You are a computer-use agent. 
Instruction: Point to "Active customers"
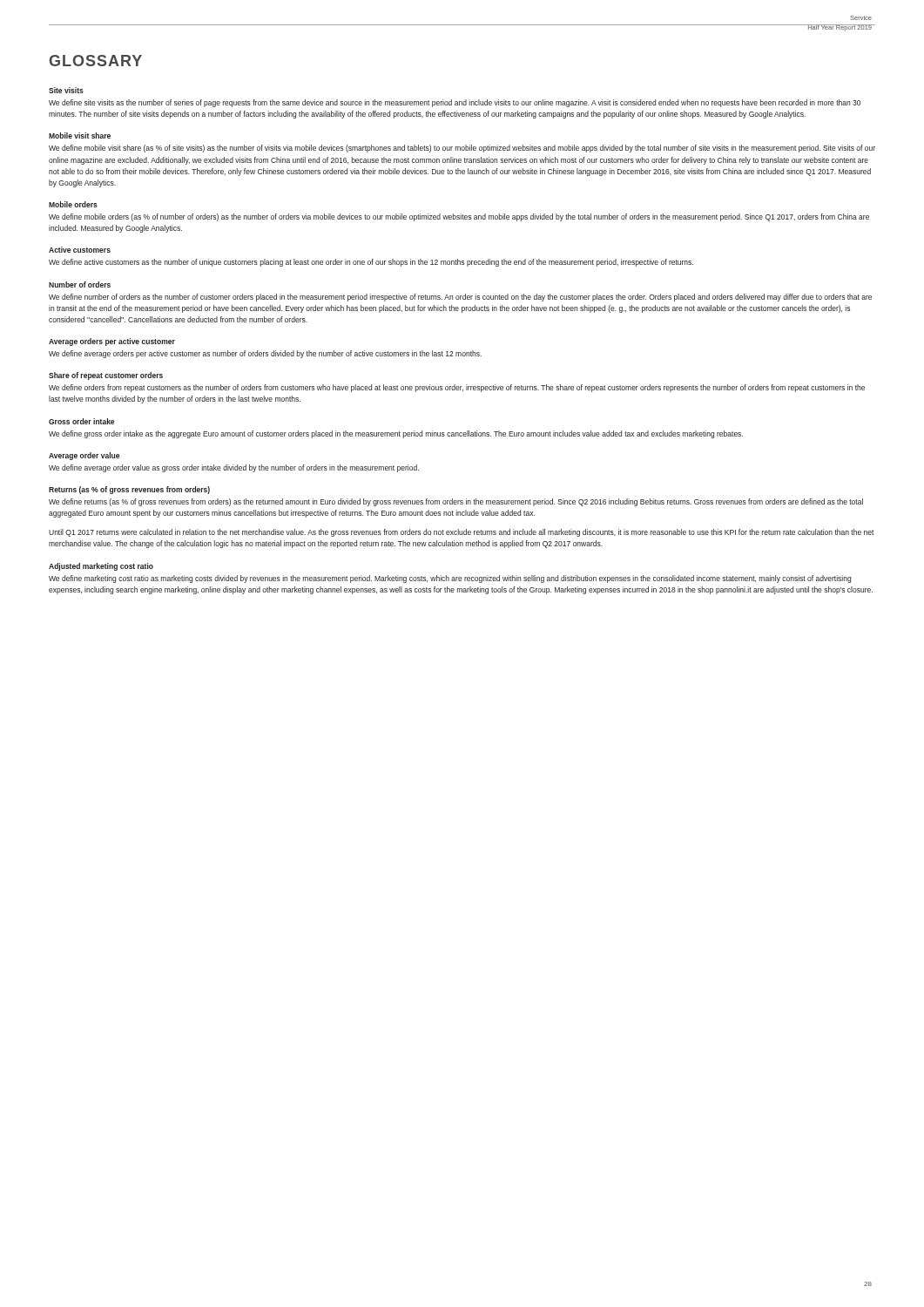[80, 250]
